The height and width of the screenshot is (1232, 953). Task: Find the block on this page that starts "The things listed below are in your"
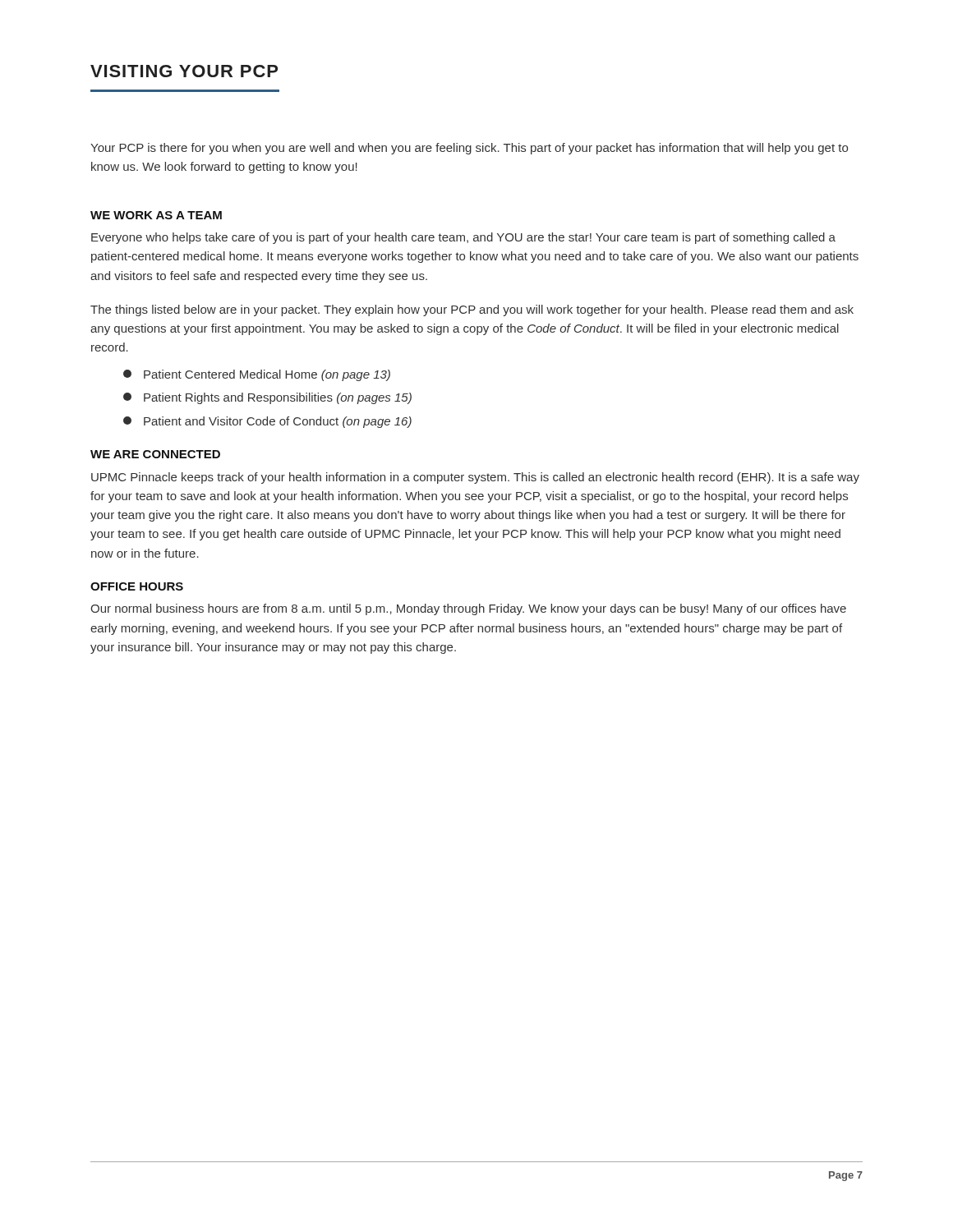tap(472, 328)
